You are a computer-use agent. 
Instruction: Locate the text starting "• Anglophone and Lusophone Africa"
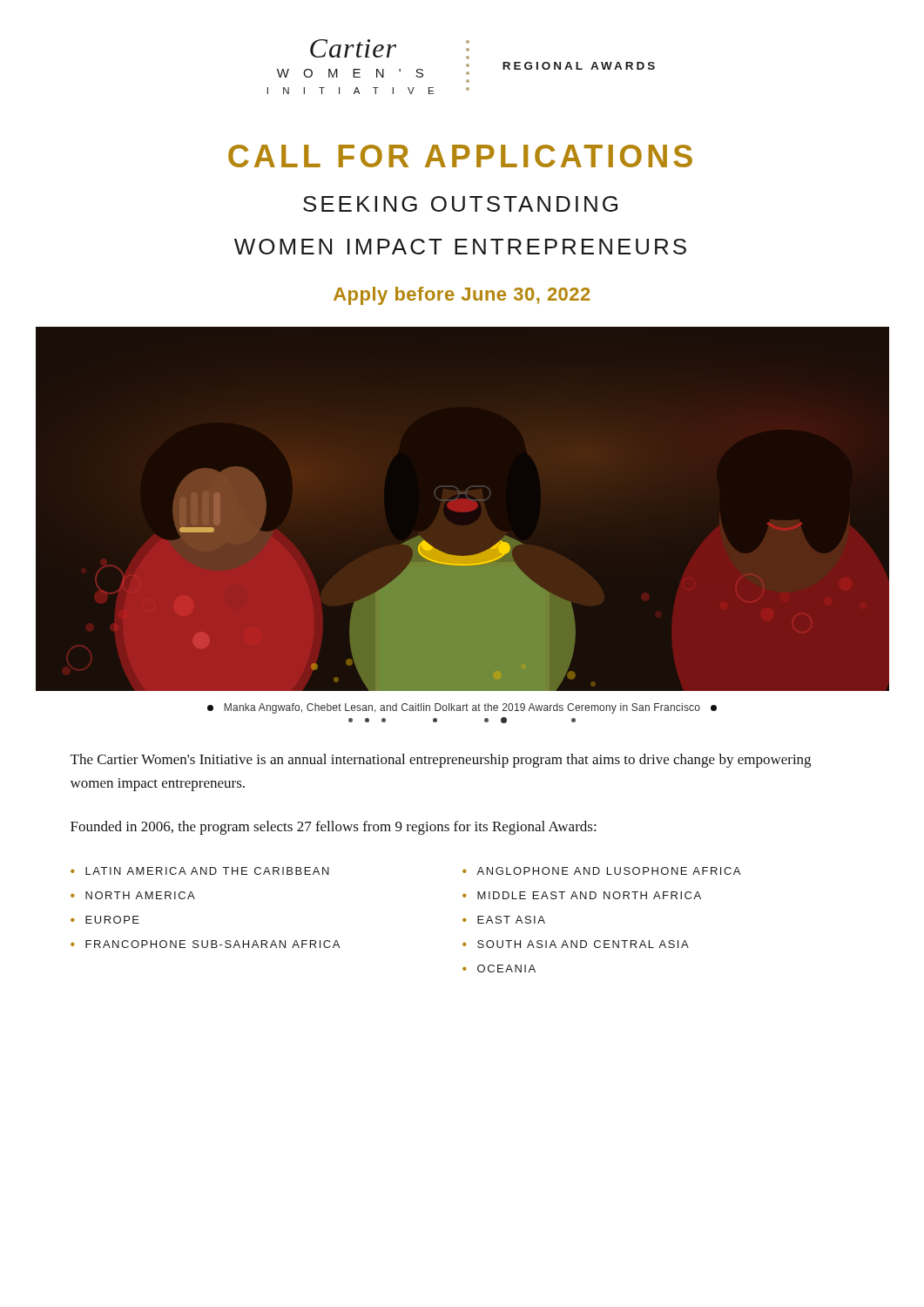[x=602, y=871]
